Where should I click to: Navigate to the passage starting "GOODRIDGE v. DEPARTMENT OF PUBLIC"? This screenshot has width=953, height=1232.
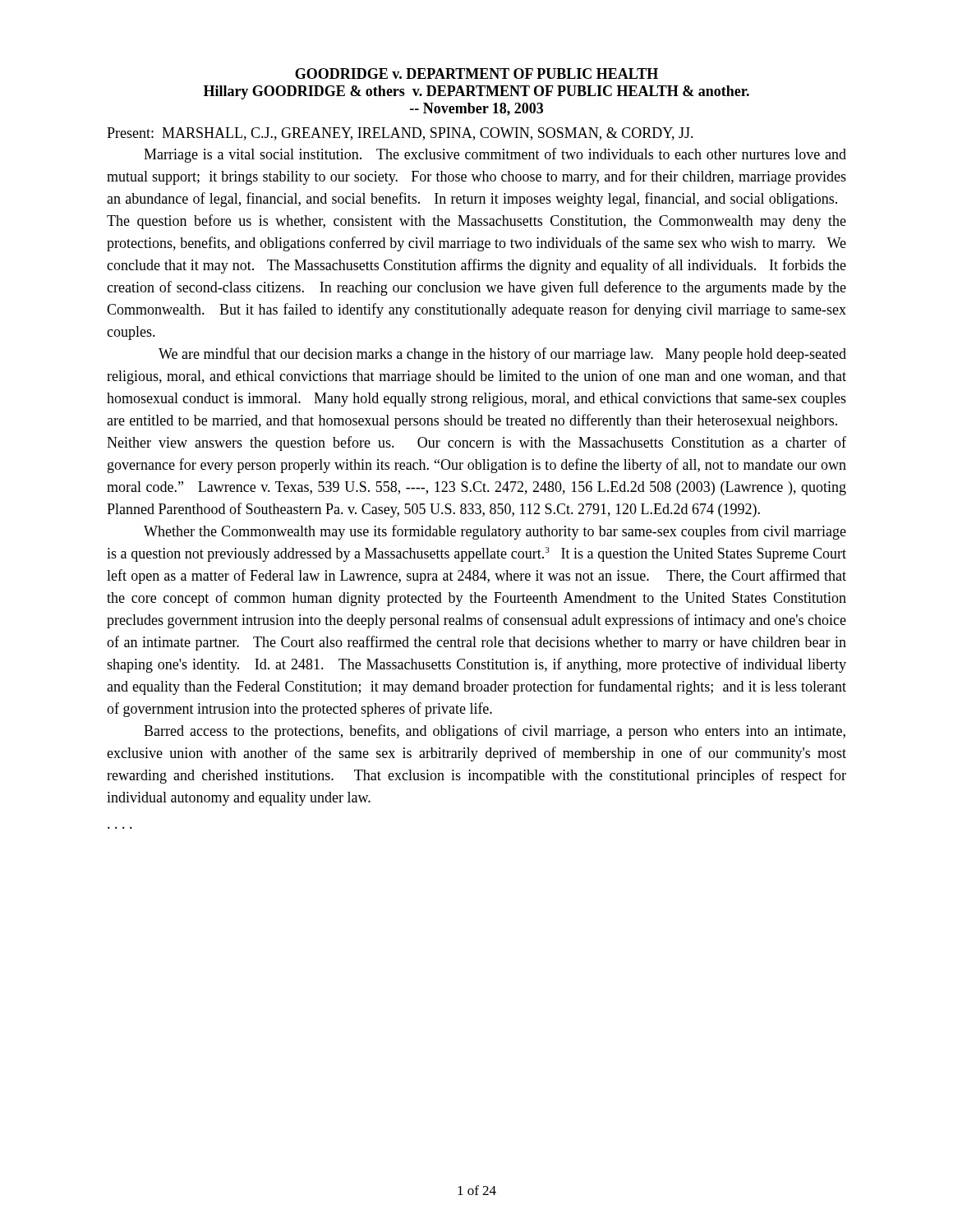476,92
